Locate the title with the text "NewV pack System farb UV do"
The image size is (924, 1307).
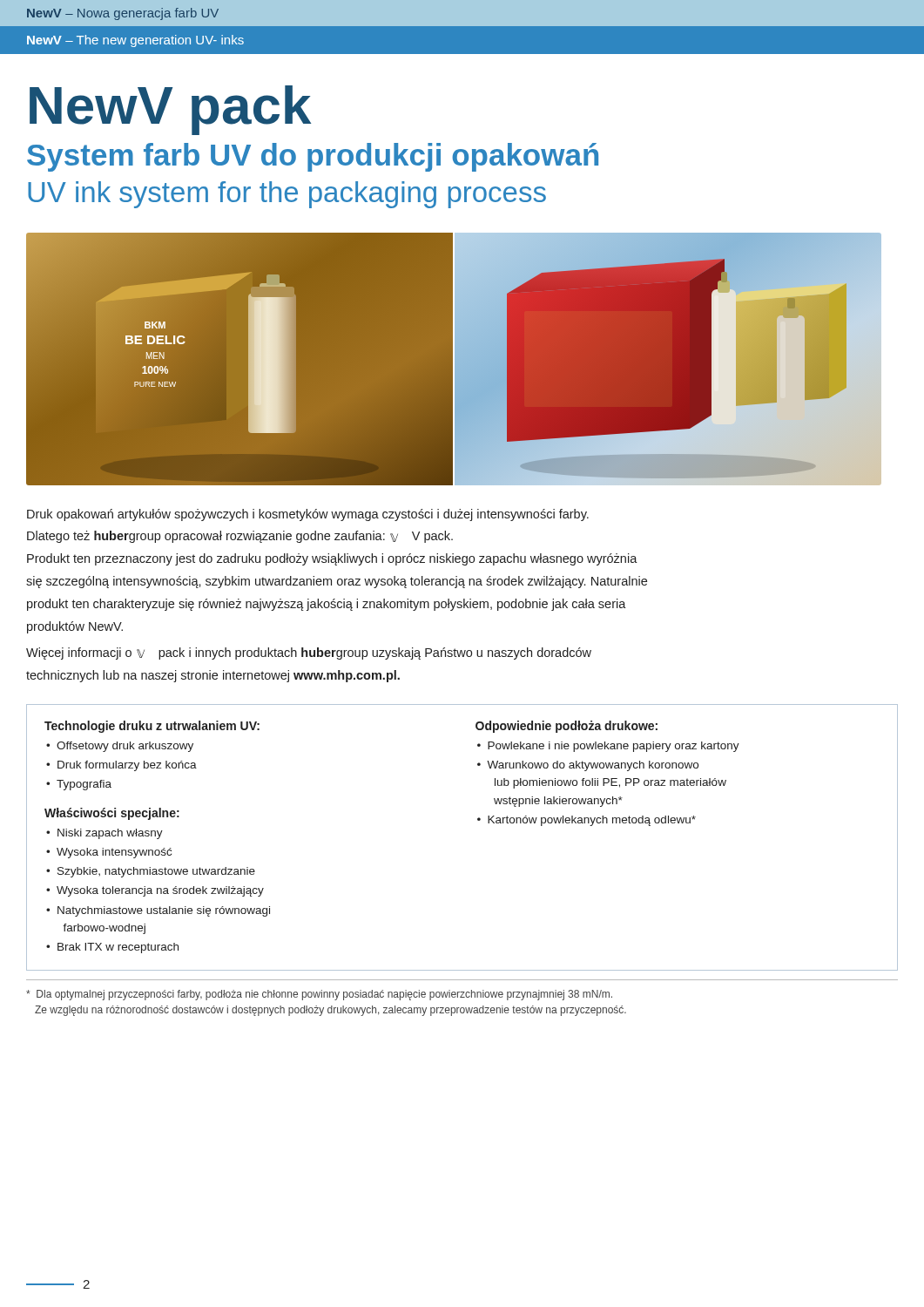462,142
